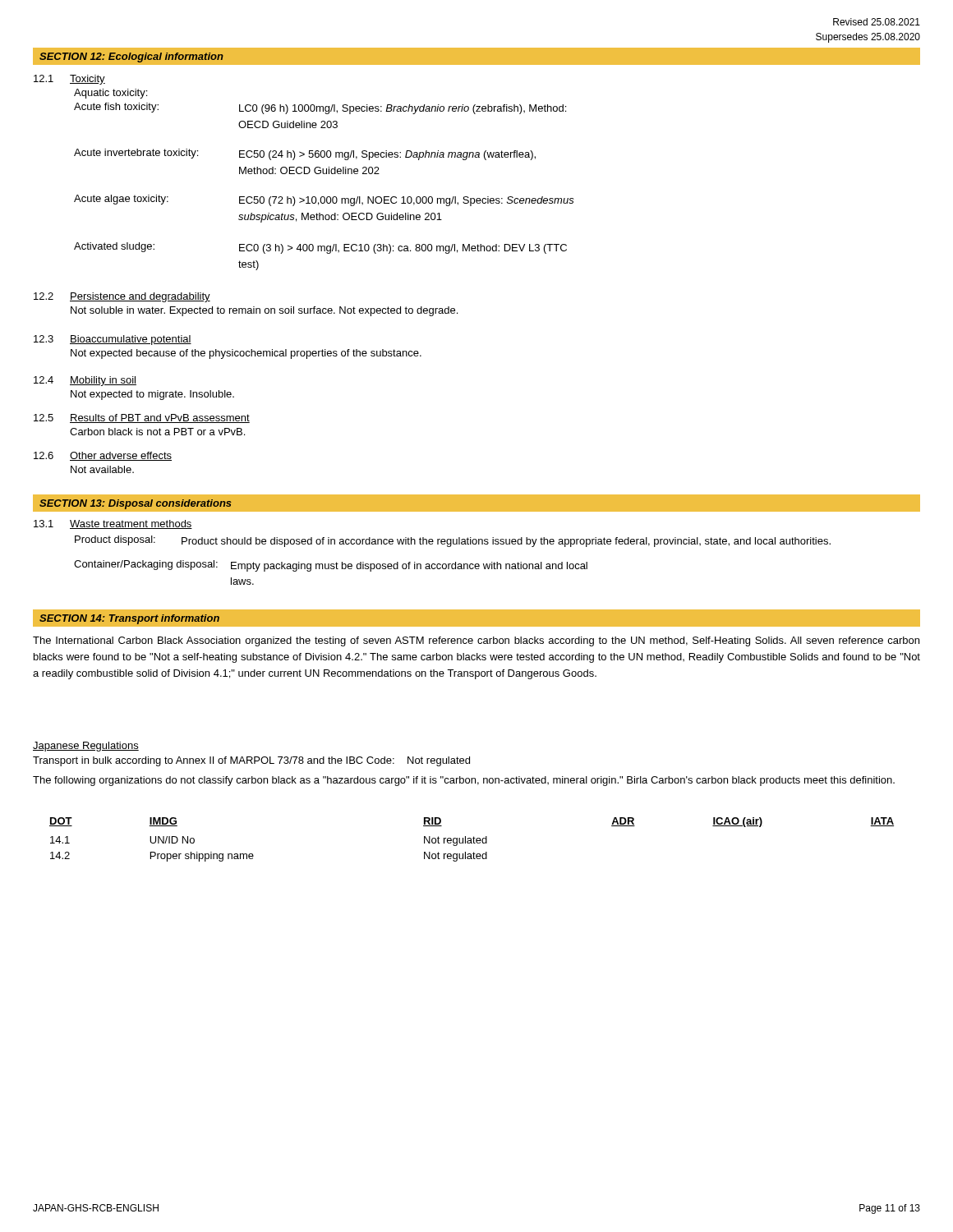Find the passage starting "5 Results of PBT"
Image resolution: width=953 pixels, height=1232 pixels.
tap(142, 418)
